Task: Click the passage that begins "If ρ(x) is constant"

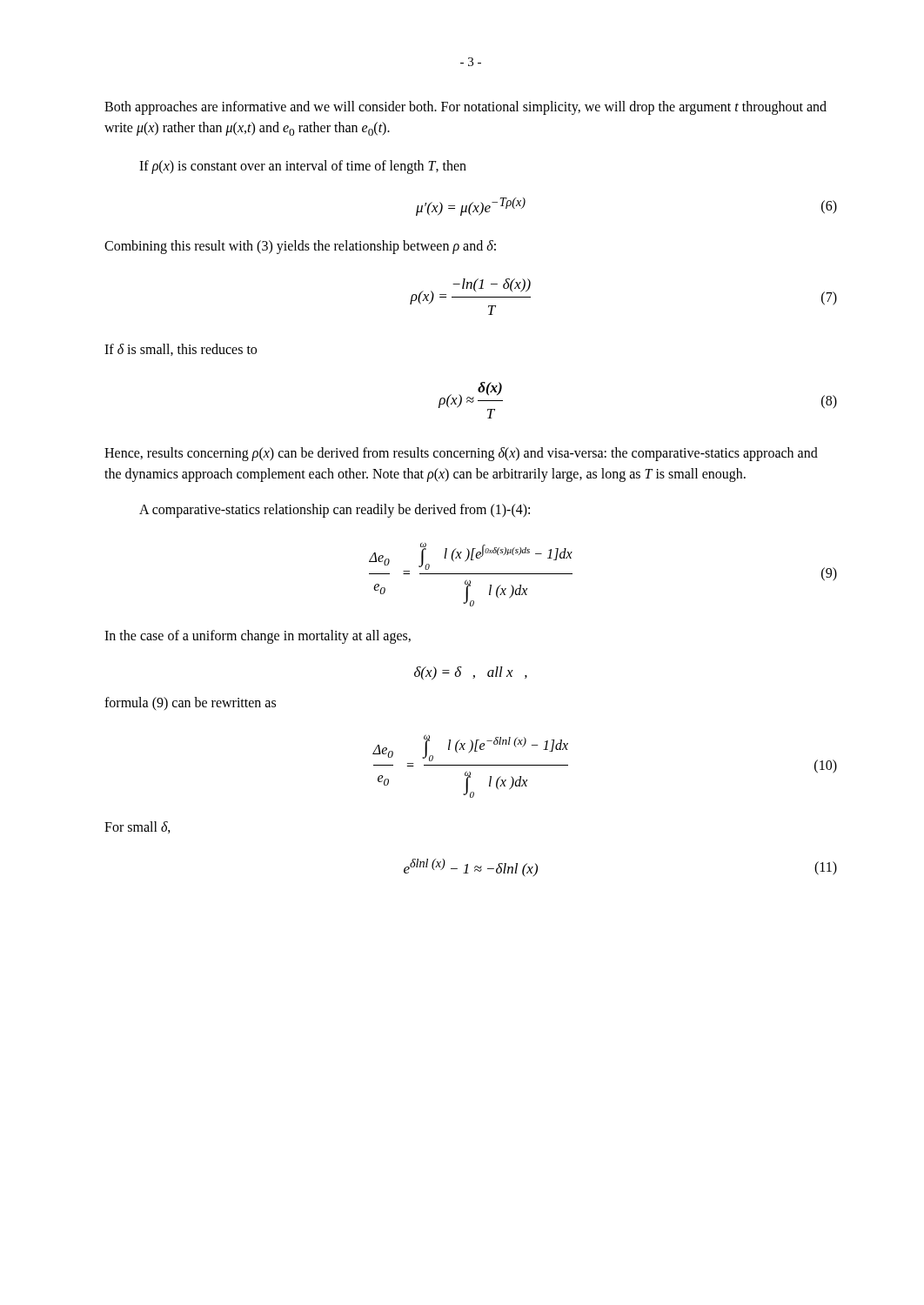Action: 303,166
